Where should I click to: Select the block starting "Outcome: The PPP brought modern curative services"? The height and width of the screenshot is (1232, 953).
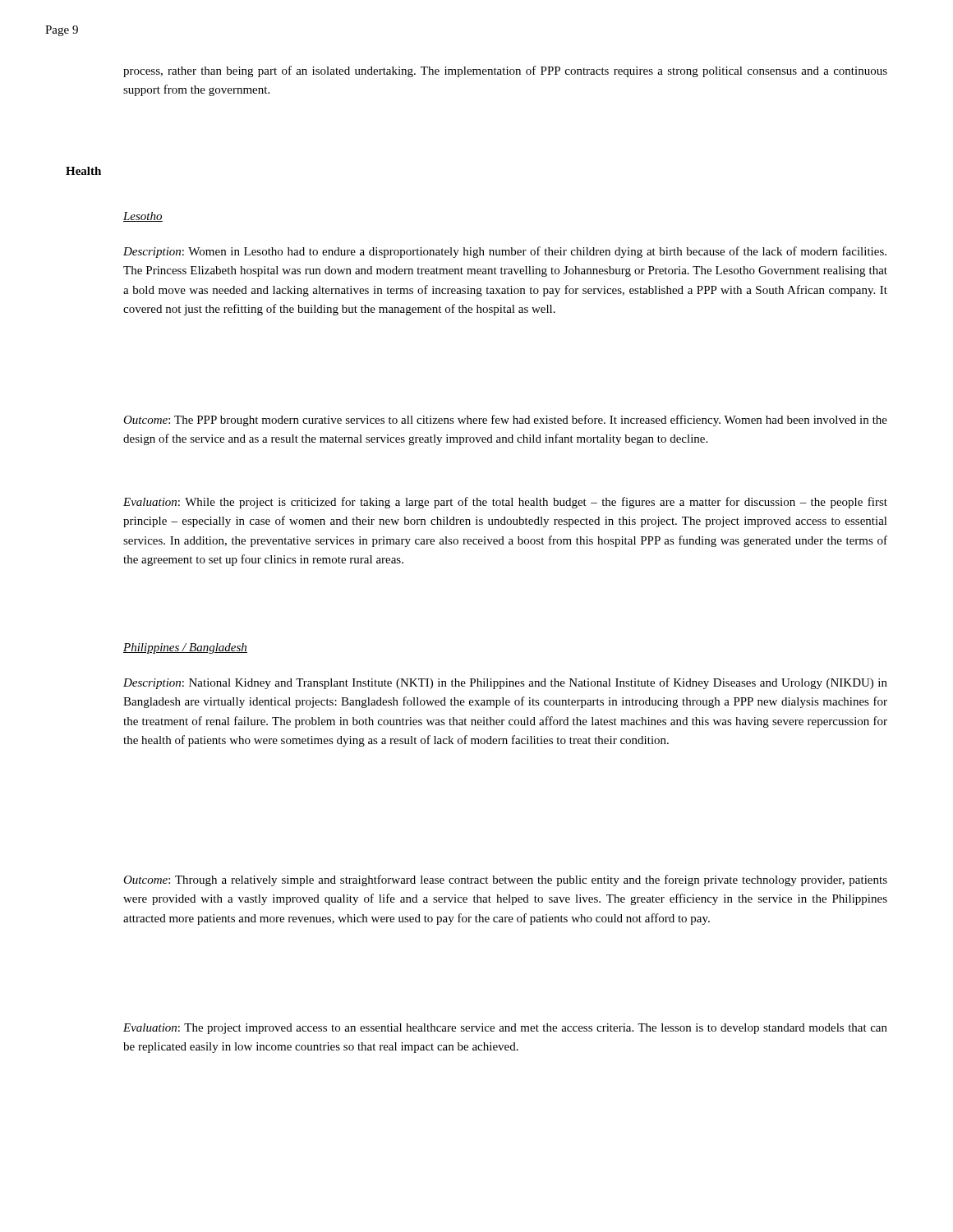coord(505,429)
